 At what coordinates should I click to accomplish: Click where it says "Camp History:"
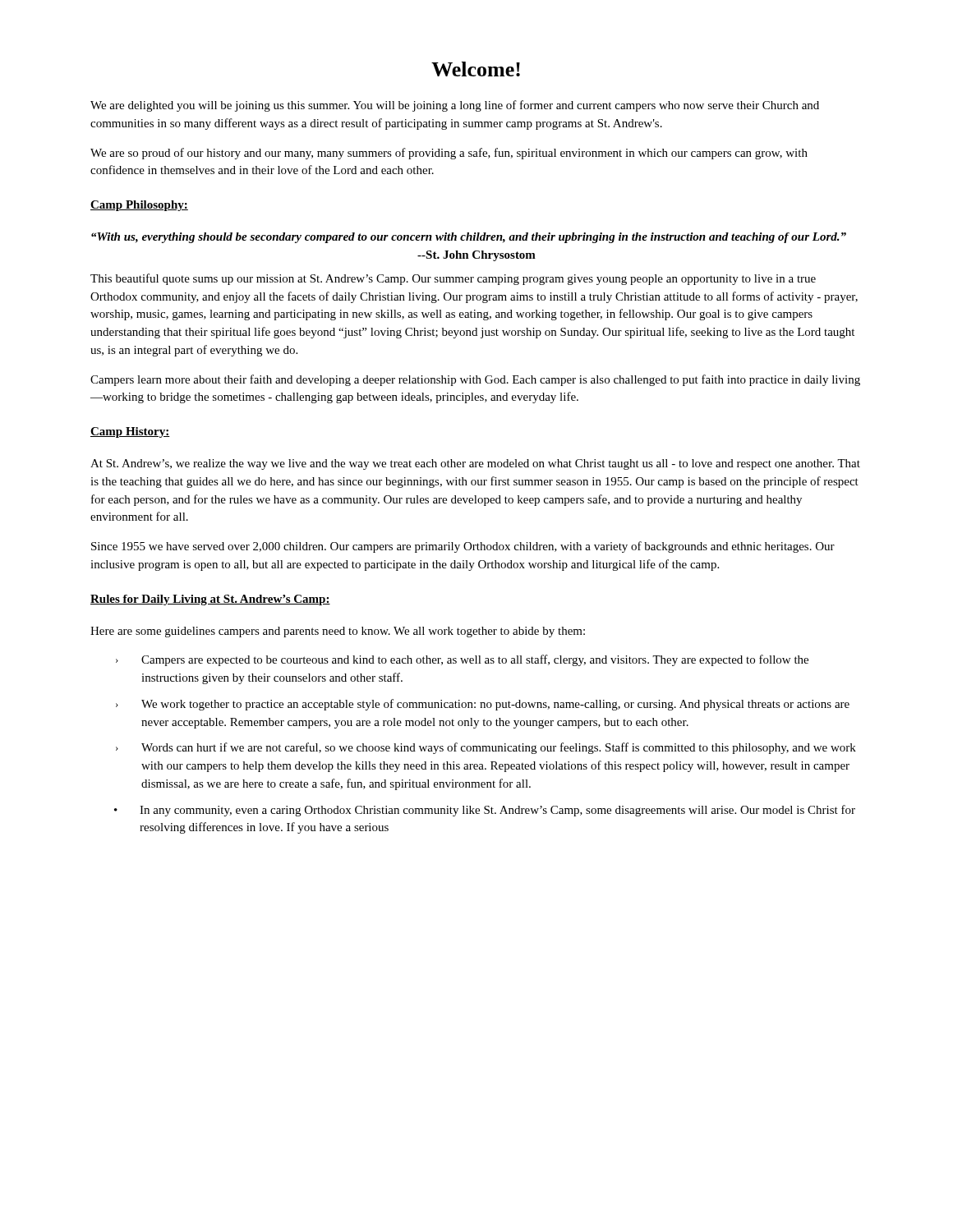pos(130,431)
